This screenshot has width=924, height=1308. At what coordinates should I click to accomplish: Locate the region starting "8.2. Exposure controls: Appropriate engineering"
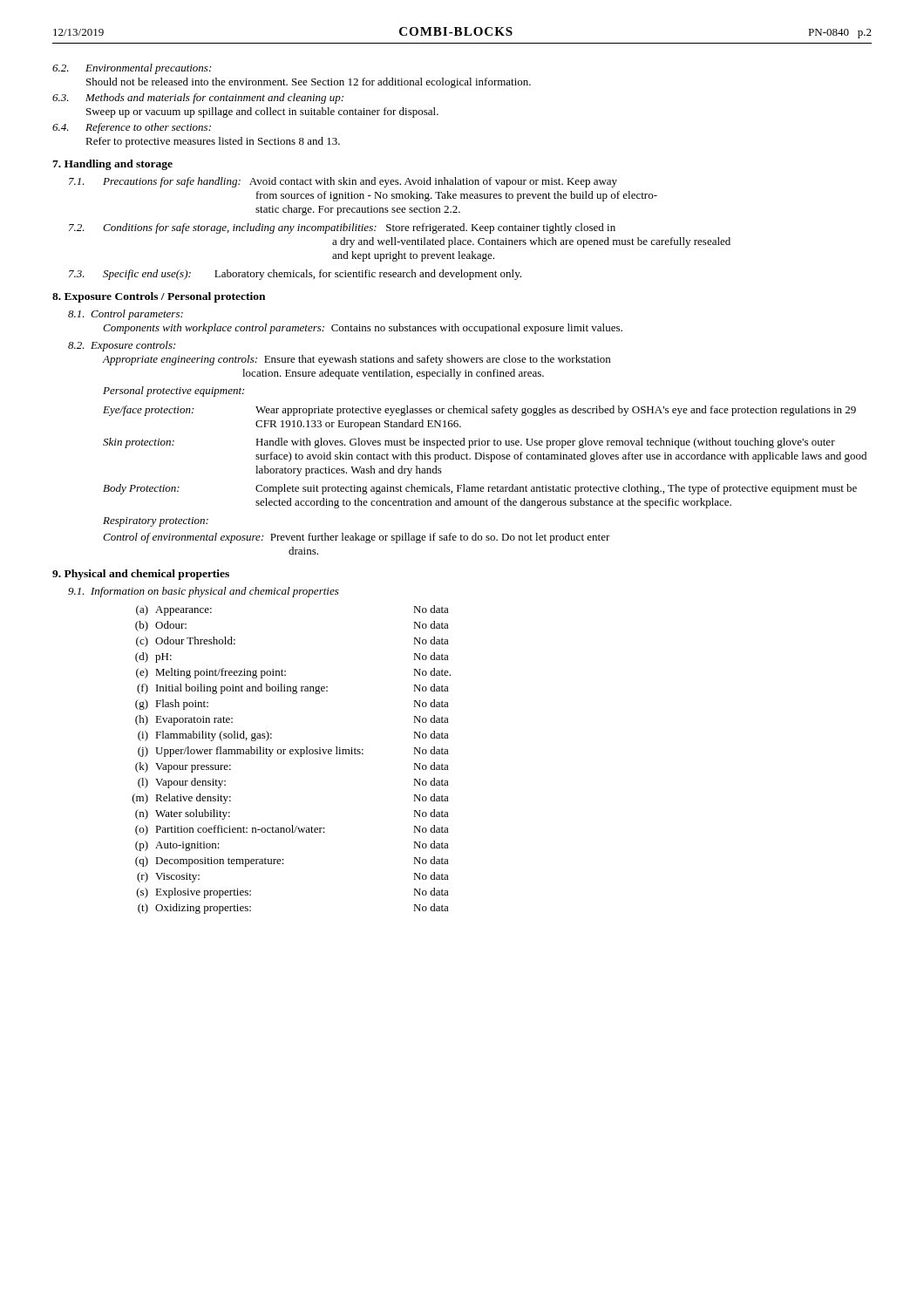tap(339, 359)
